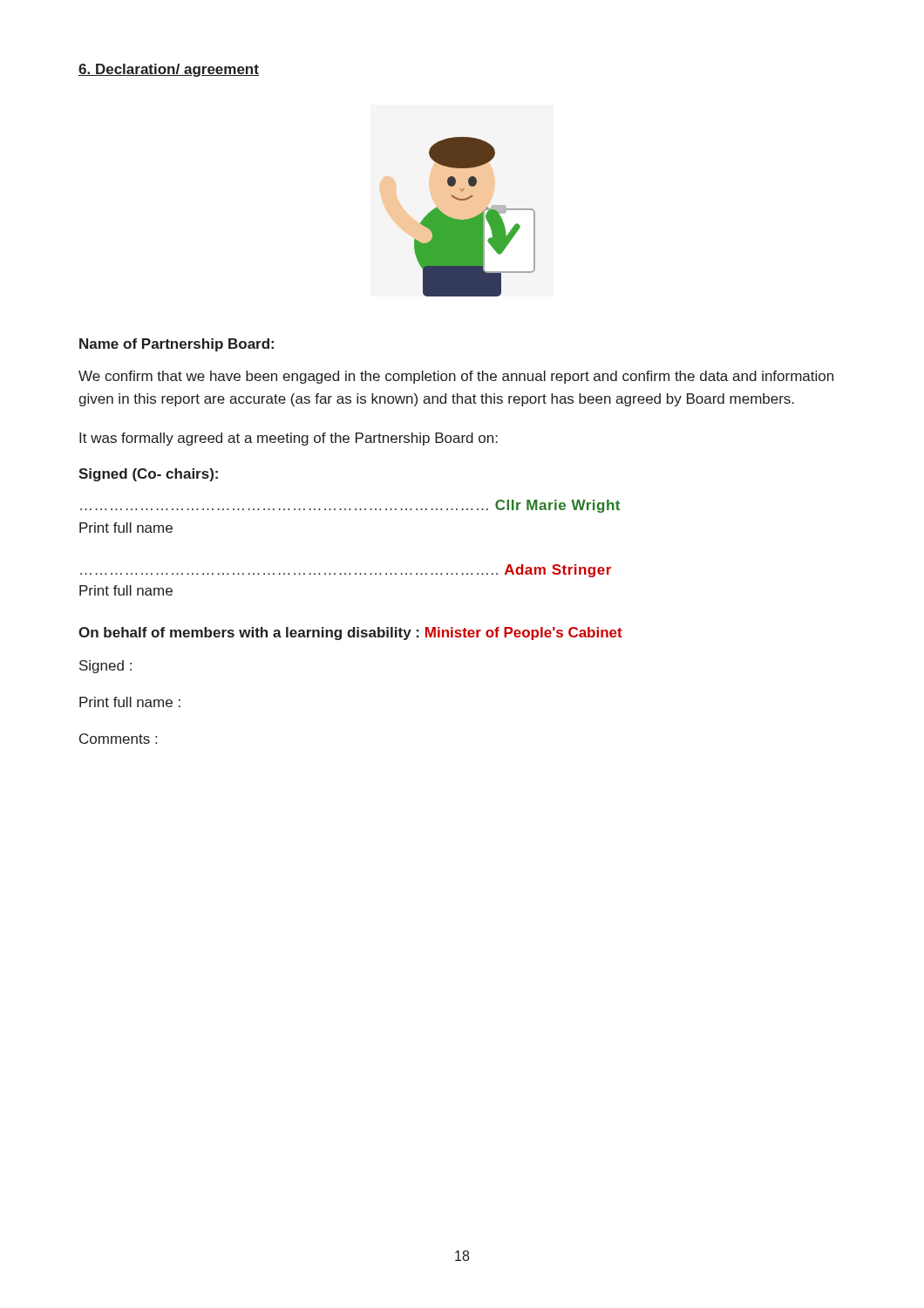The height and width of the screenshot is (1308, 924).
Task: Select the passage starting "……………………………………………………………………….. Adam Stringer"
Action: [345, 570]
